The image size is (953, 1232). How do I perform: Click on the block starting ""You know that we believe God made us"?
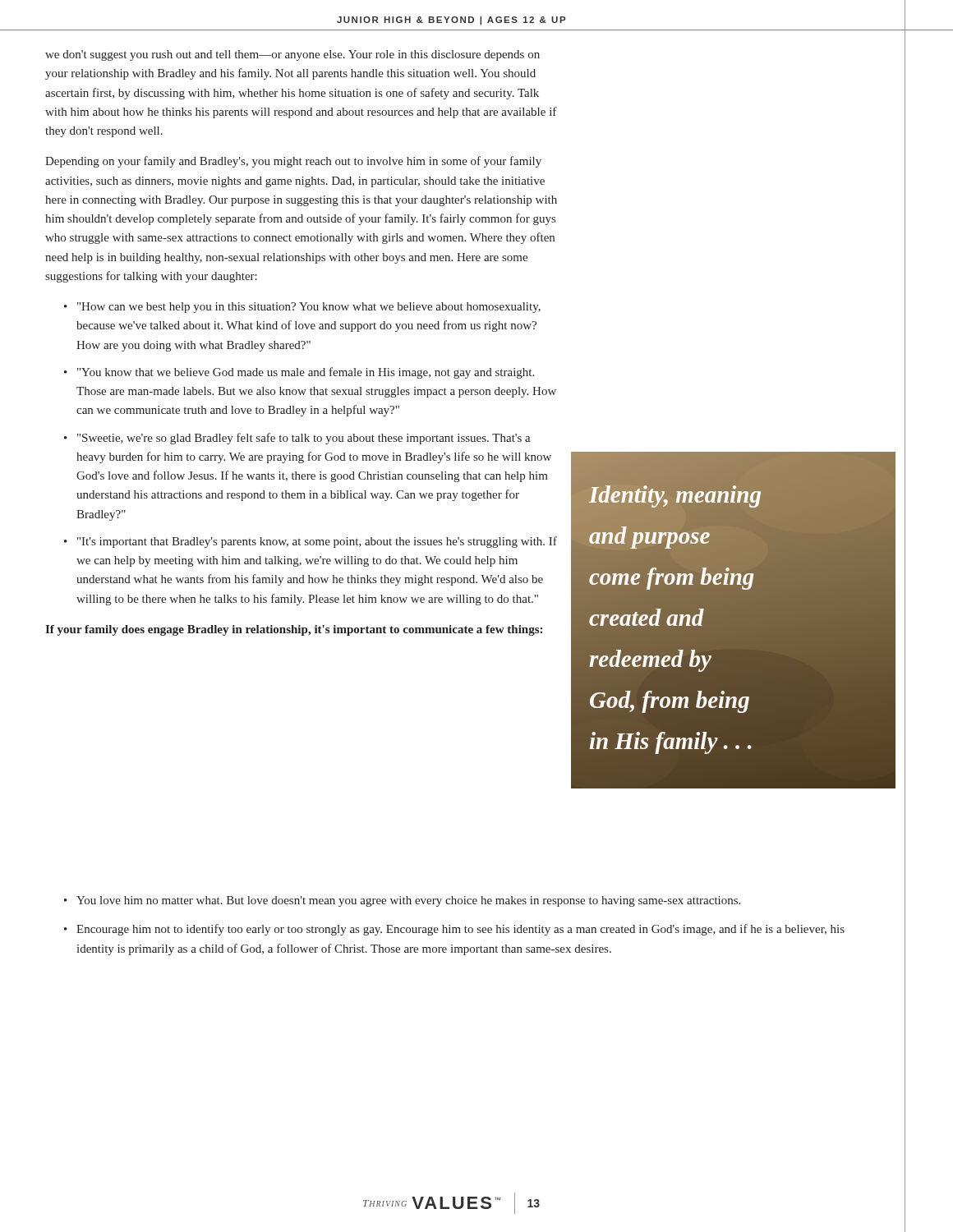[x=316, y=391]
